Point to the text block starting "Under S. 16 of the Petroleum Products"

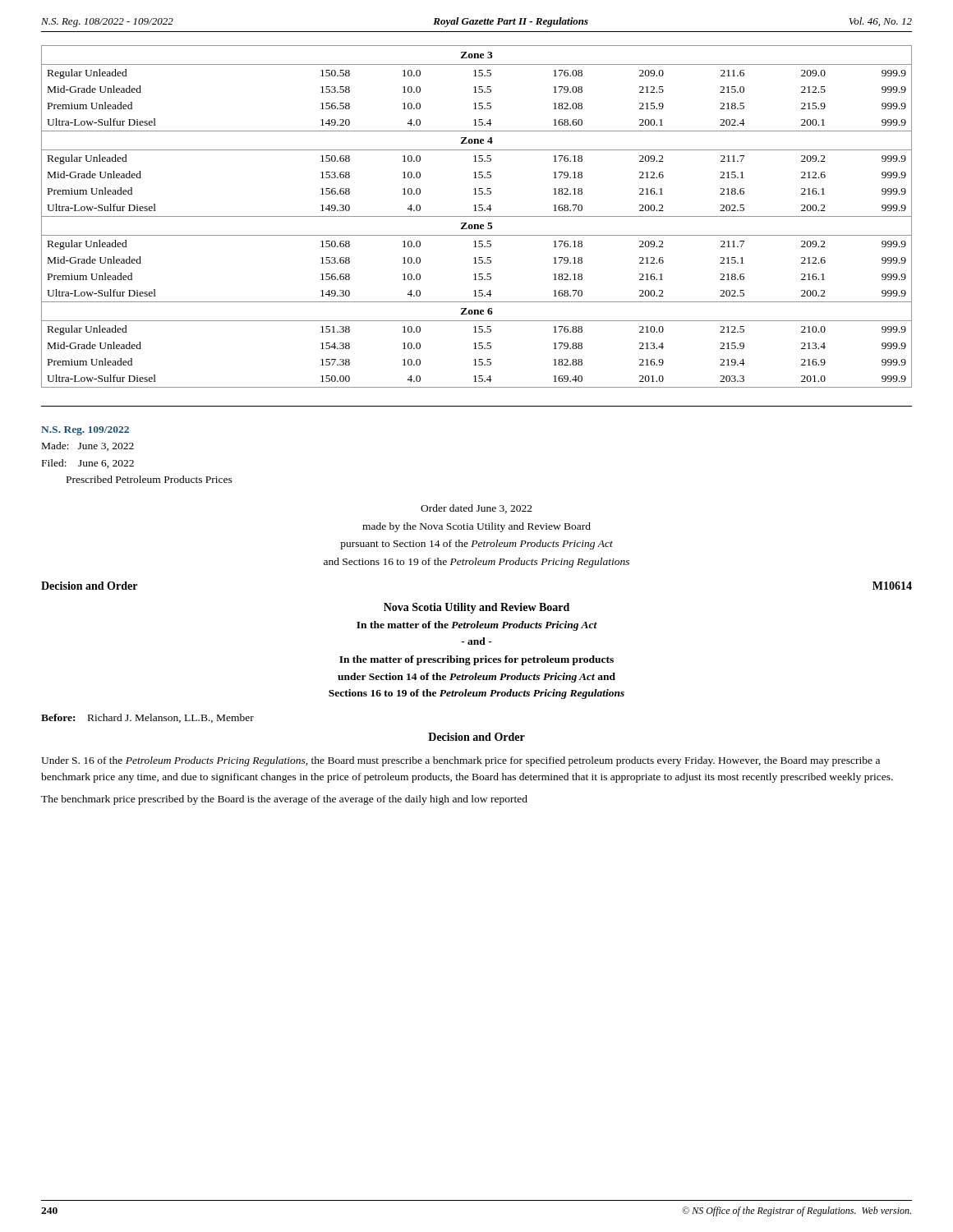click(467, 768)
